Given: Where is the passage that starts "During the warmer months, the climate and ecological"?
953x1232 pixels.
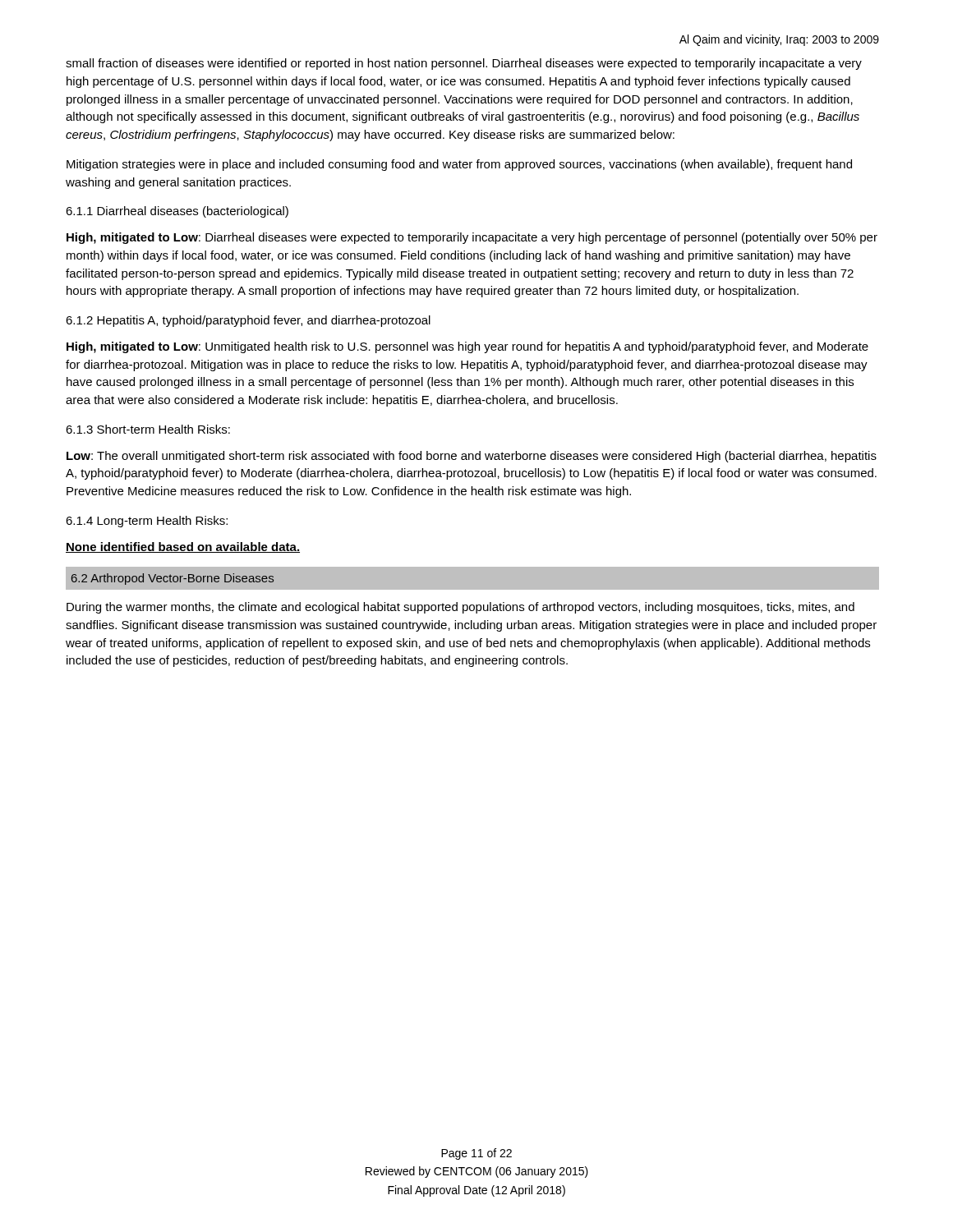Looking at the screenshot, I should pos(471,633).
